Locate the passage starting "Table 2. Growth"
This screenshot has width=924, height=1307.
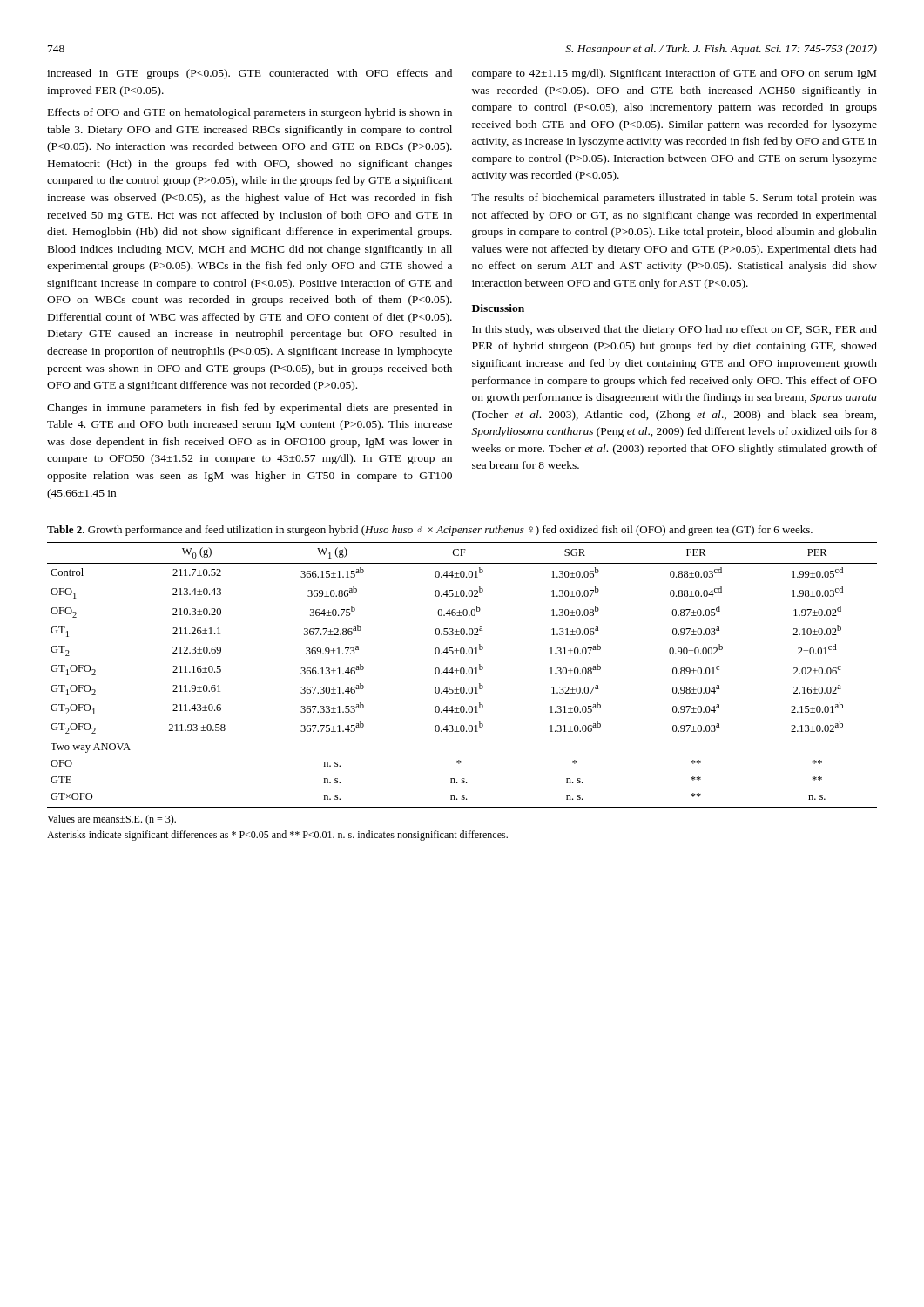(430, 529)
